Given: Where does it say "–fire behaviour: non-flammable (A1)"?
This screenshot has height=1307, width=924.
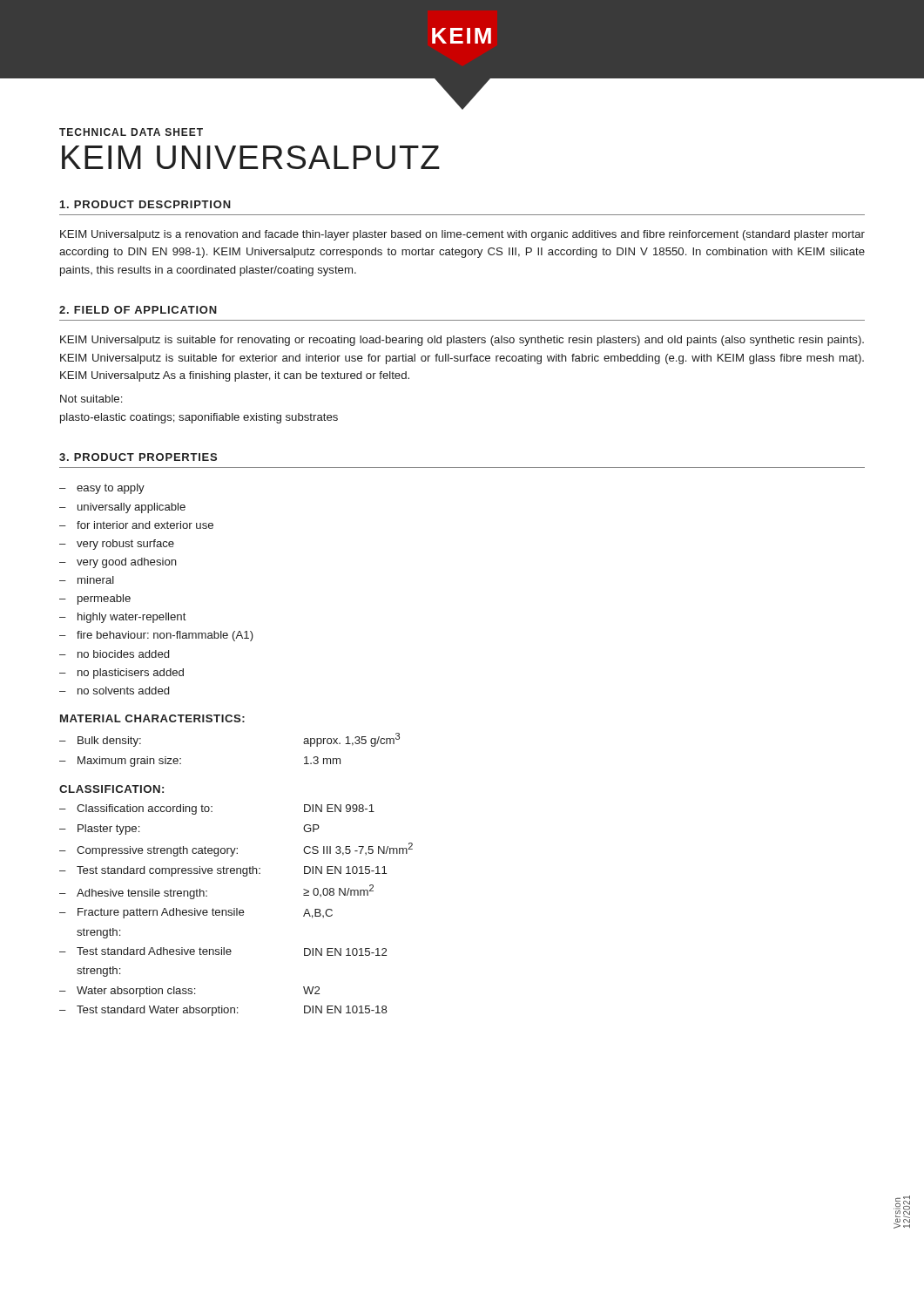Looking at the screenshot, I should tap(156, 635).
